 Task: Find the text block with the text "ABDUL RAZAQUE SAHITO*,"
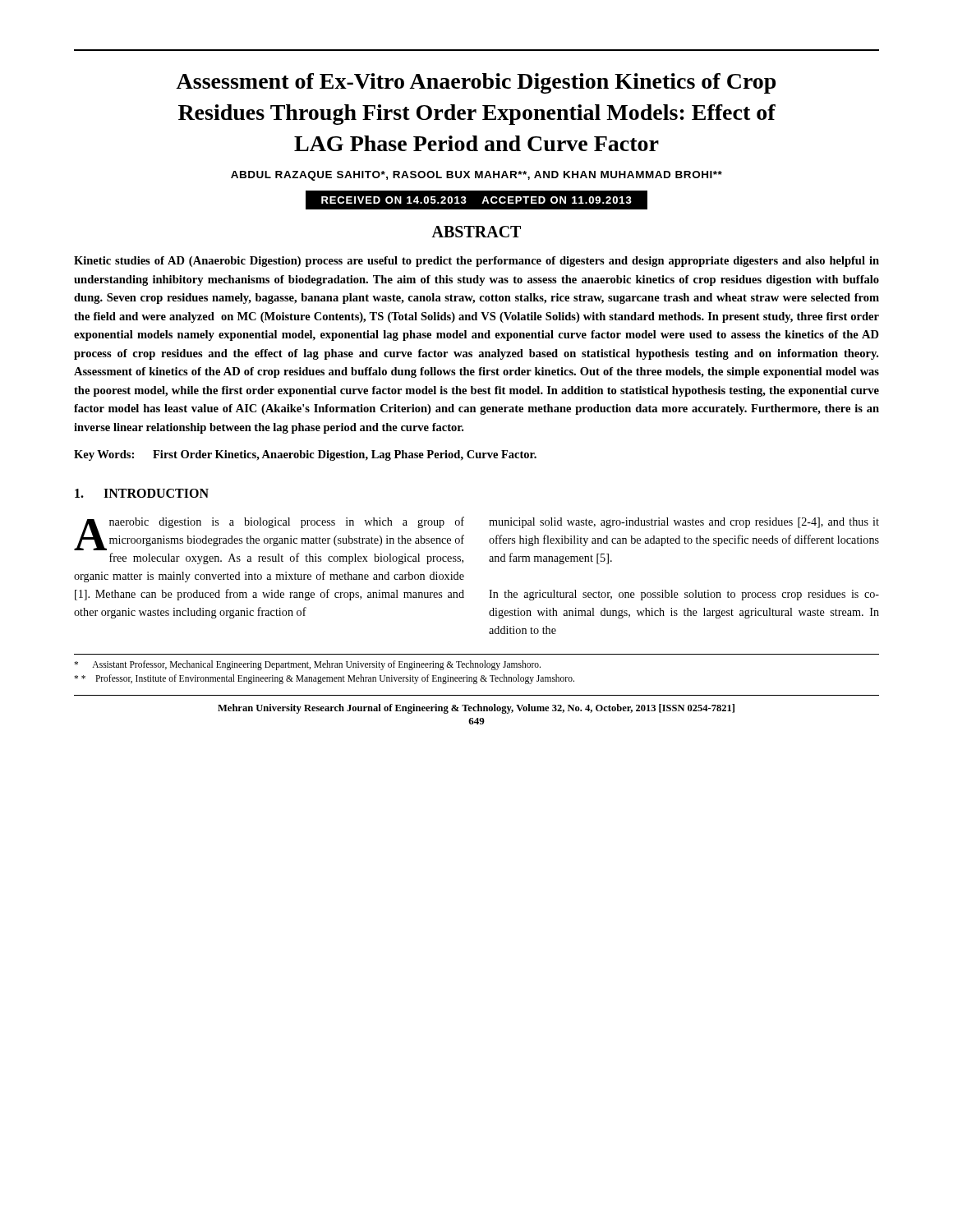point(476,175)
